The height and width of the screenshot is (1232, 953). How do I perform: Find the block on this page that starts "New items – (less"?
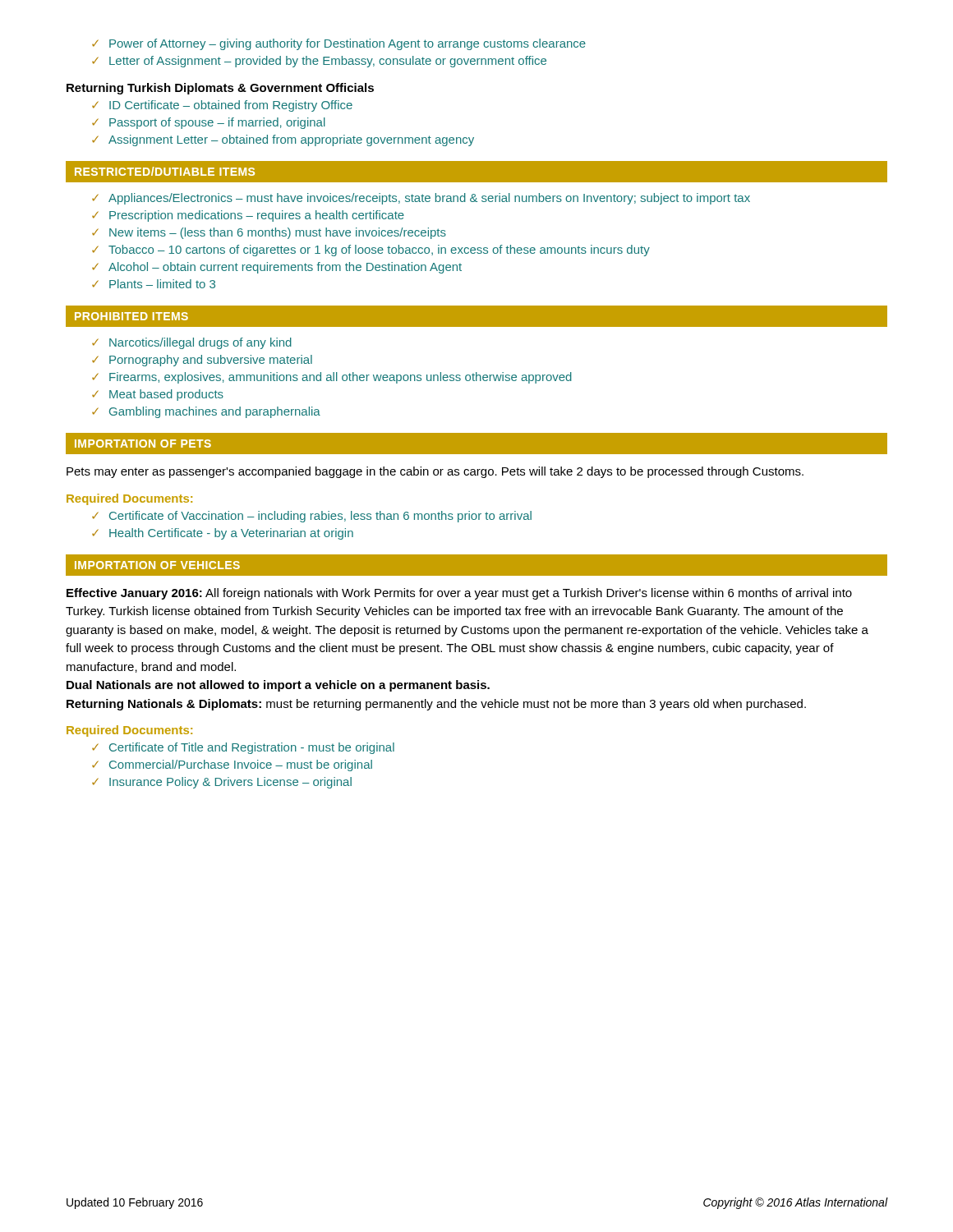pos(269,233)
